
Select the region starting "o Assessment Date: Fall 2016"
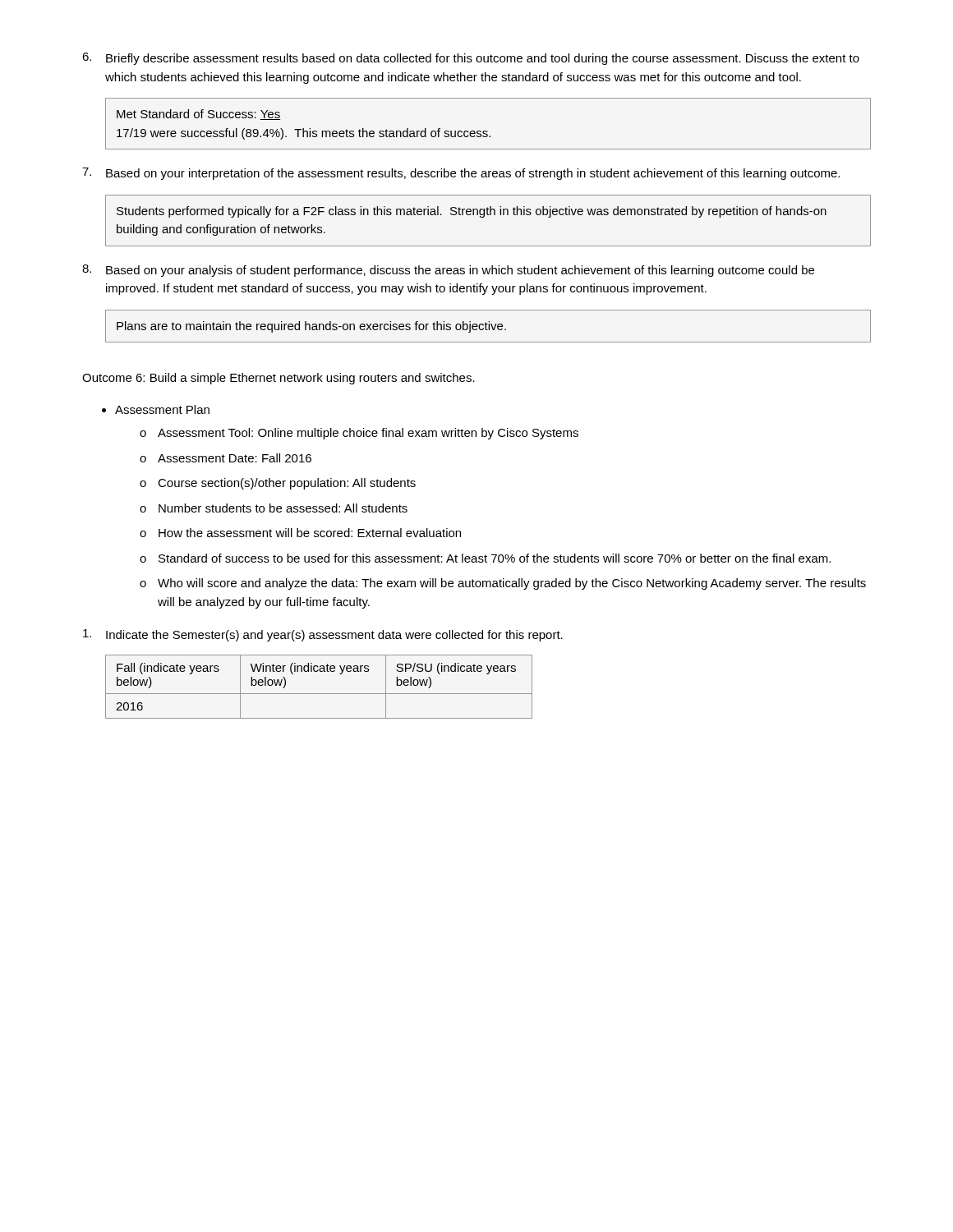[226, 458]
